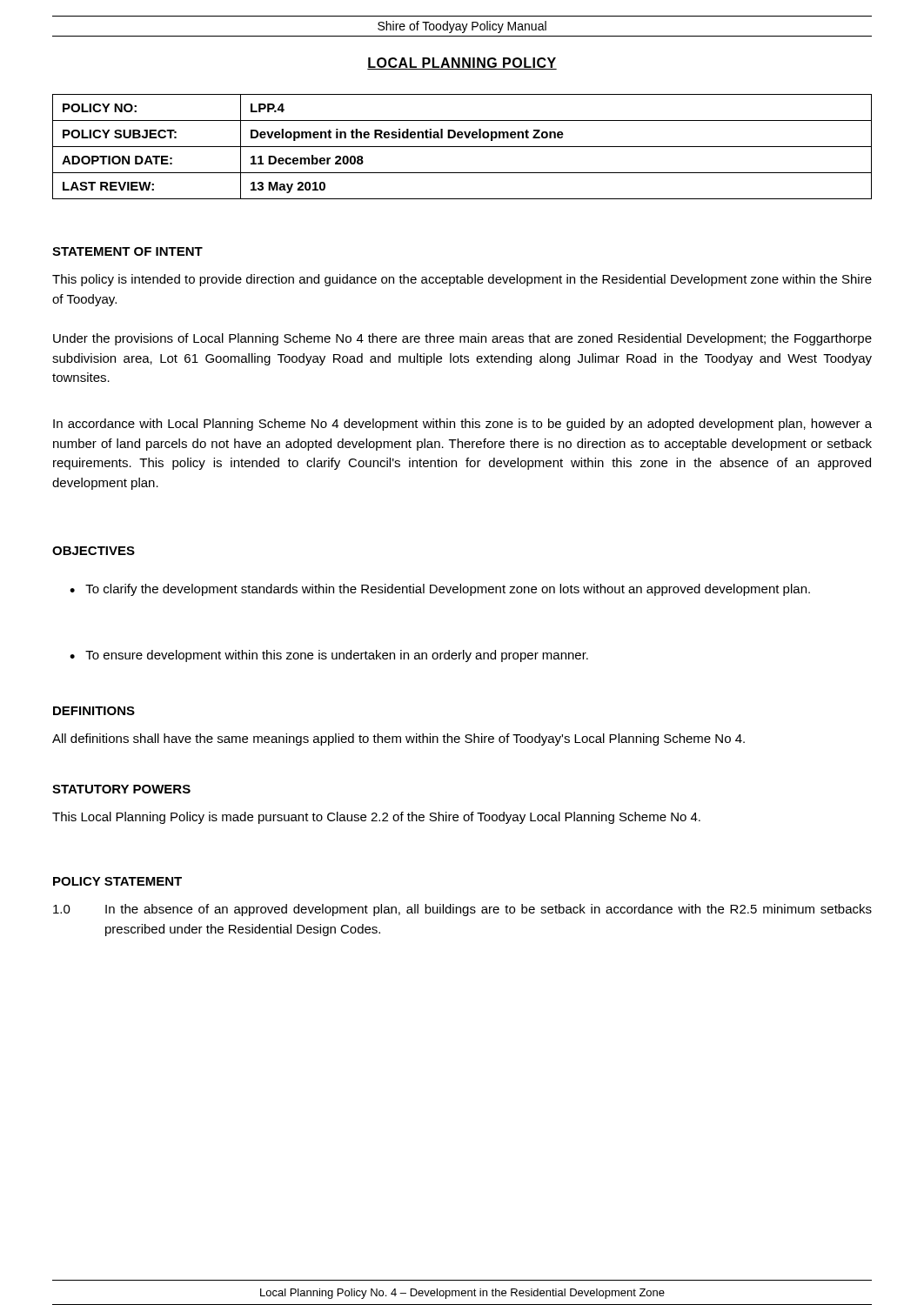Click the title

coord(462,63)
